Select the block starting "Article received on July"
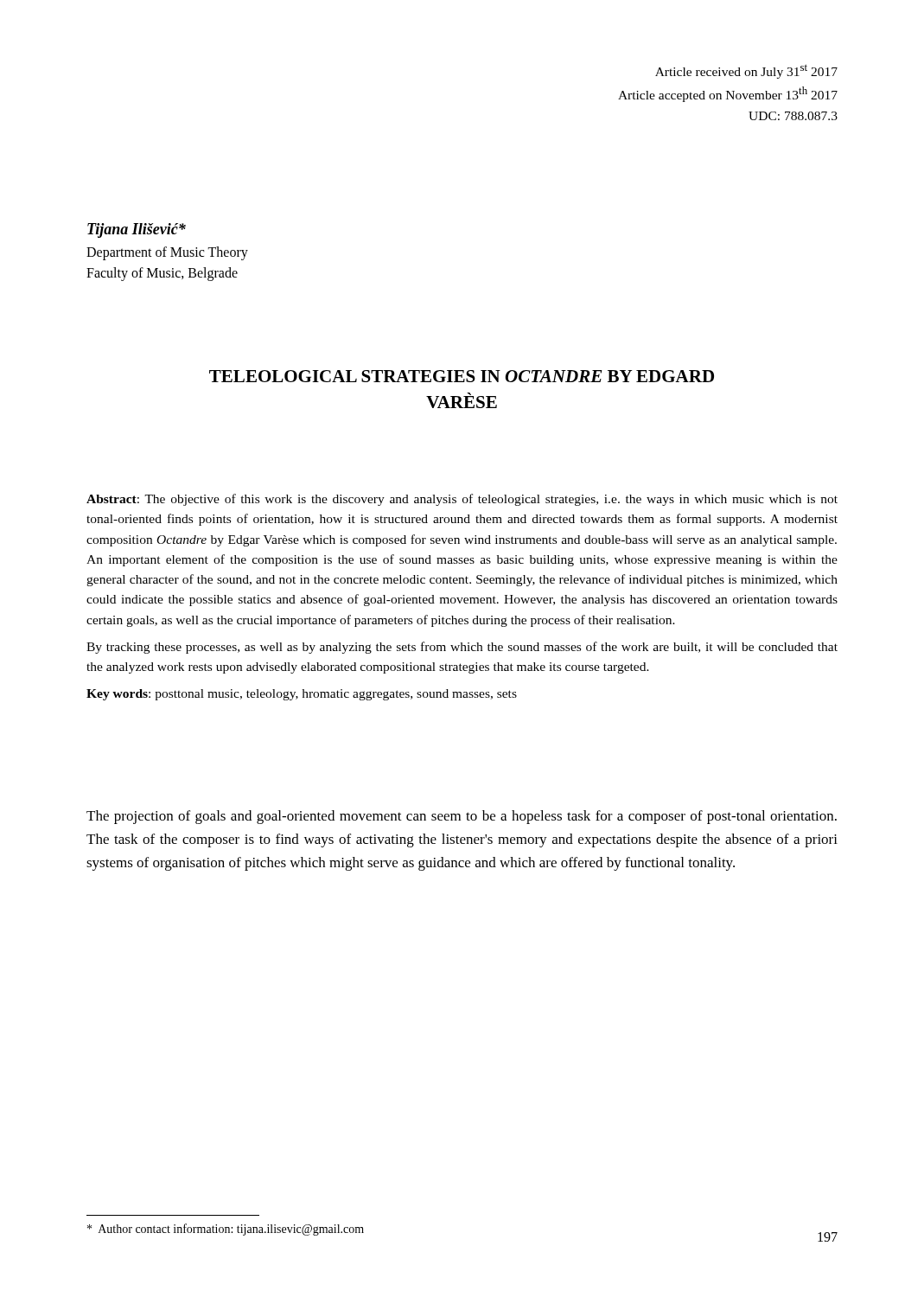This screenshot has width=924, height=1297. pos(728,92)
